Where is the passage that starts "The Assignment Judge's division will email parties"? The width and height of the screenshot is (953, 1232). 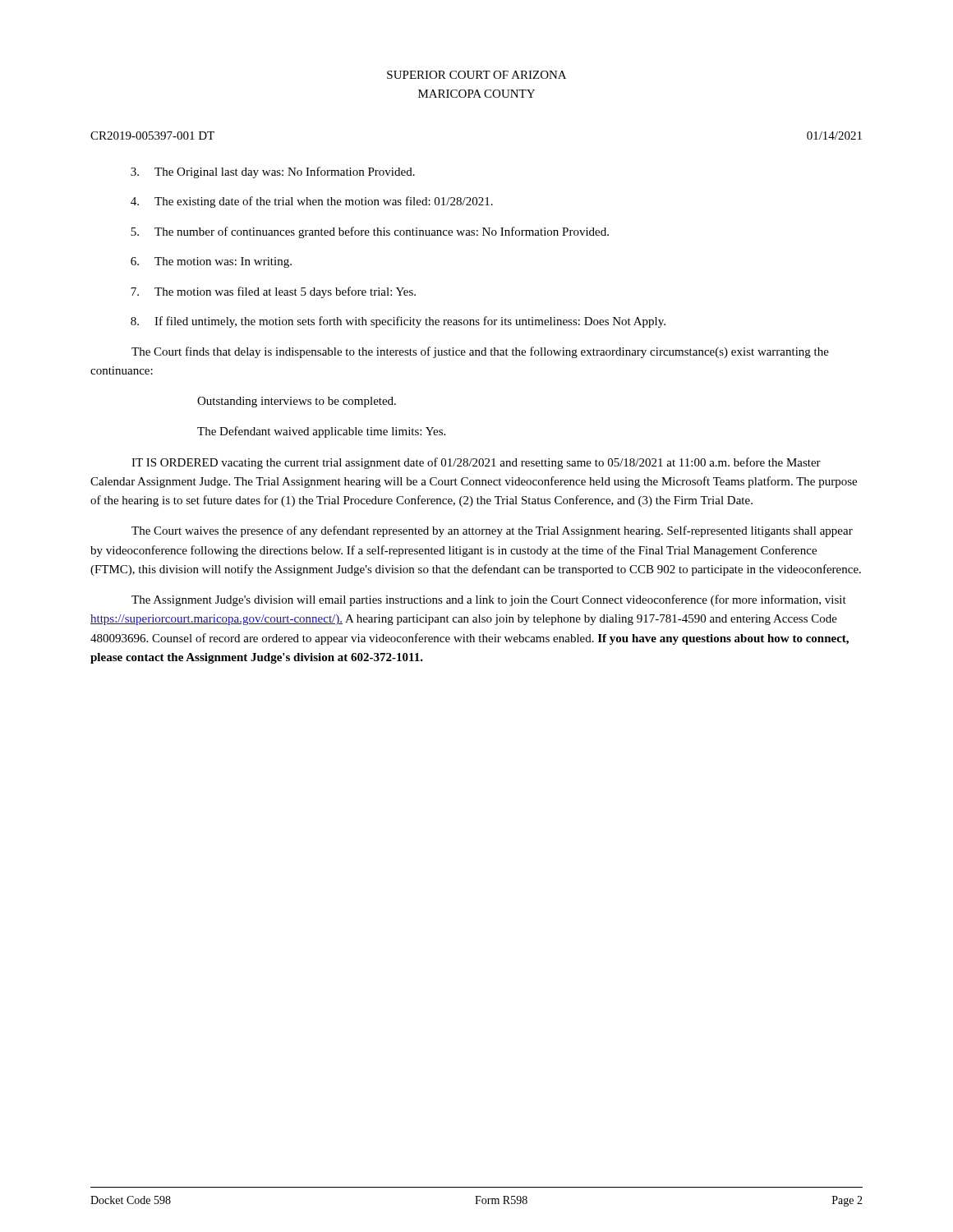tap(470, 628)
